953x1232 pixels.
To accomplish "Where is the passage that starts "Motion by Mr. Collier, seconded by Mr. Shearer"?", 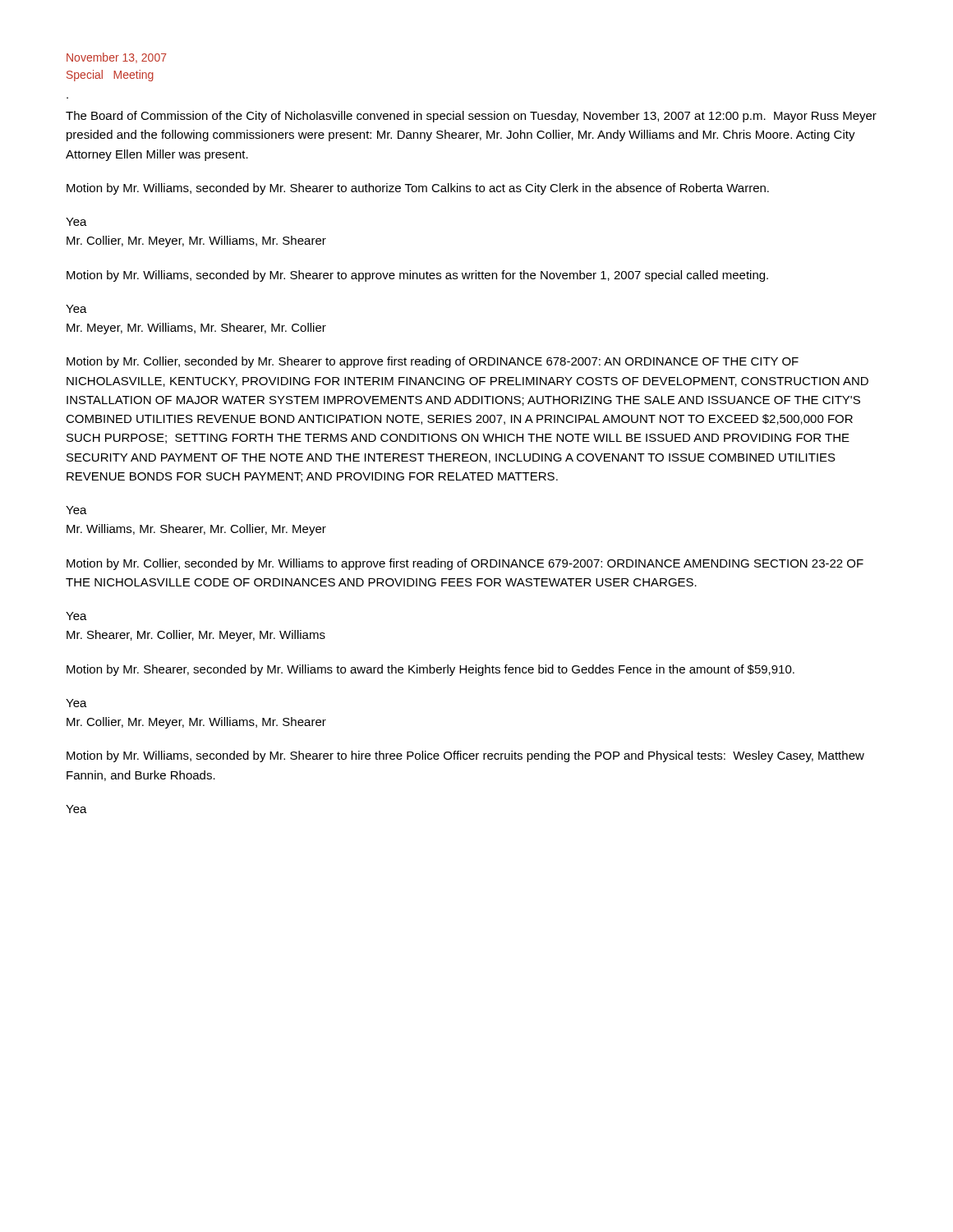I will pyautogui.click(x=467, y=418).
